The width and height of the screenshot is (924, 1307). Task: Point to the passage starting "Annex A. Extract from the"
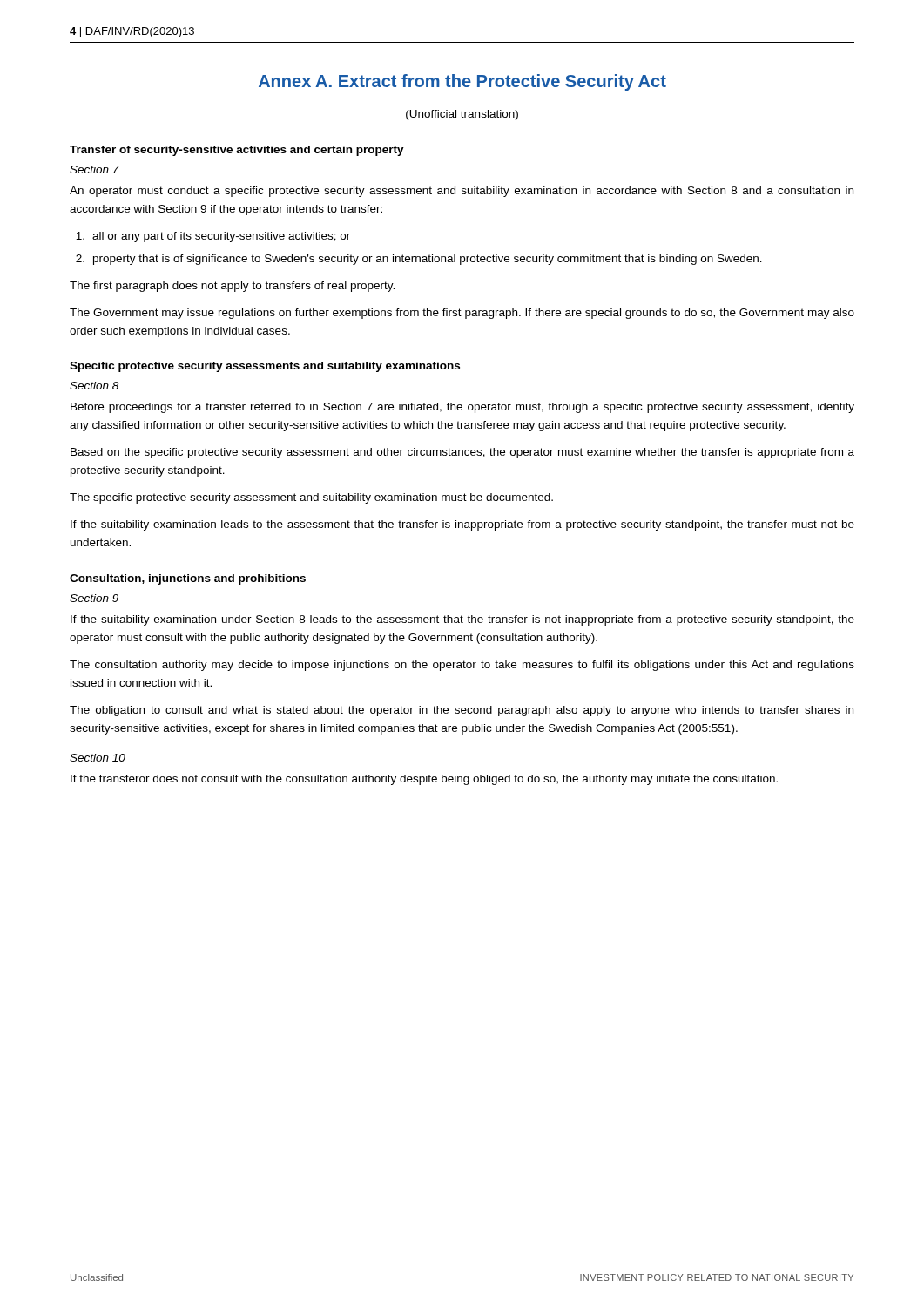tap(462, 81)
